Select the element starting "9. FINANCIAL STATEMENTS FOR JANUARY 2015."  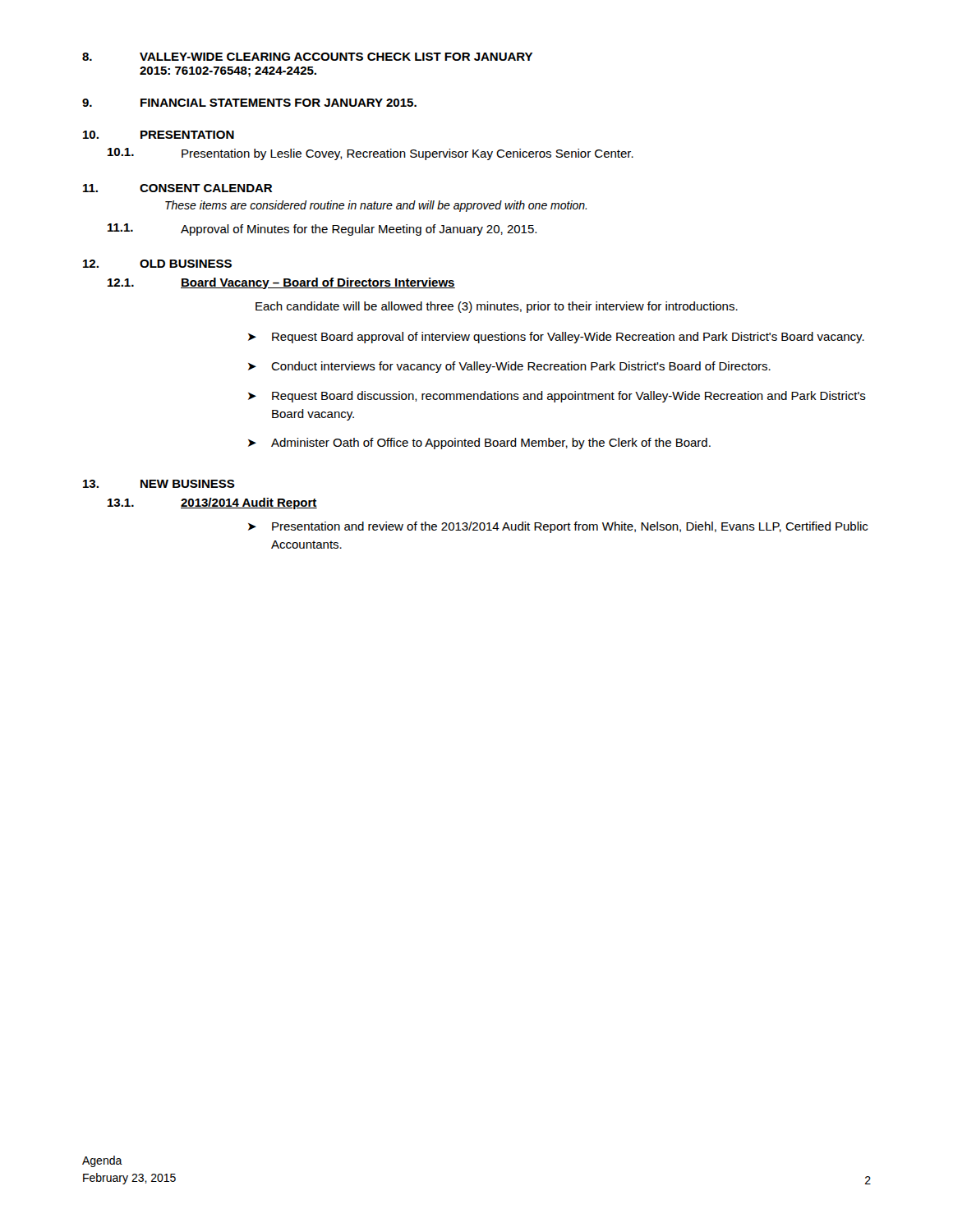coord(249,103)
